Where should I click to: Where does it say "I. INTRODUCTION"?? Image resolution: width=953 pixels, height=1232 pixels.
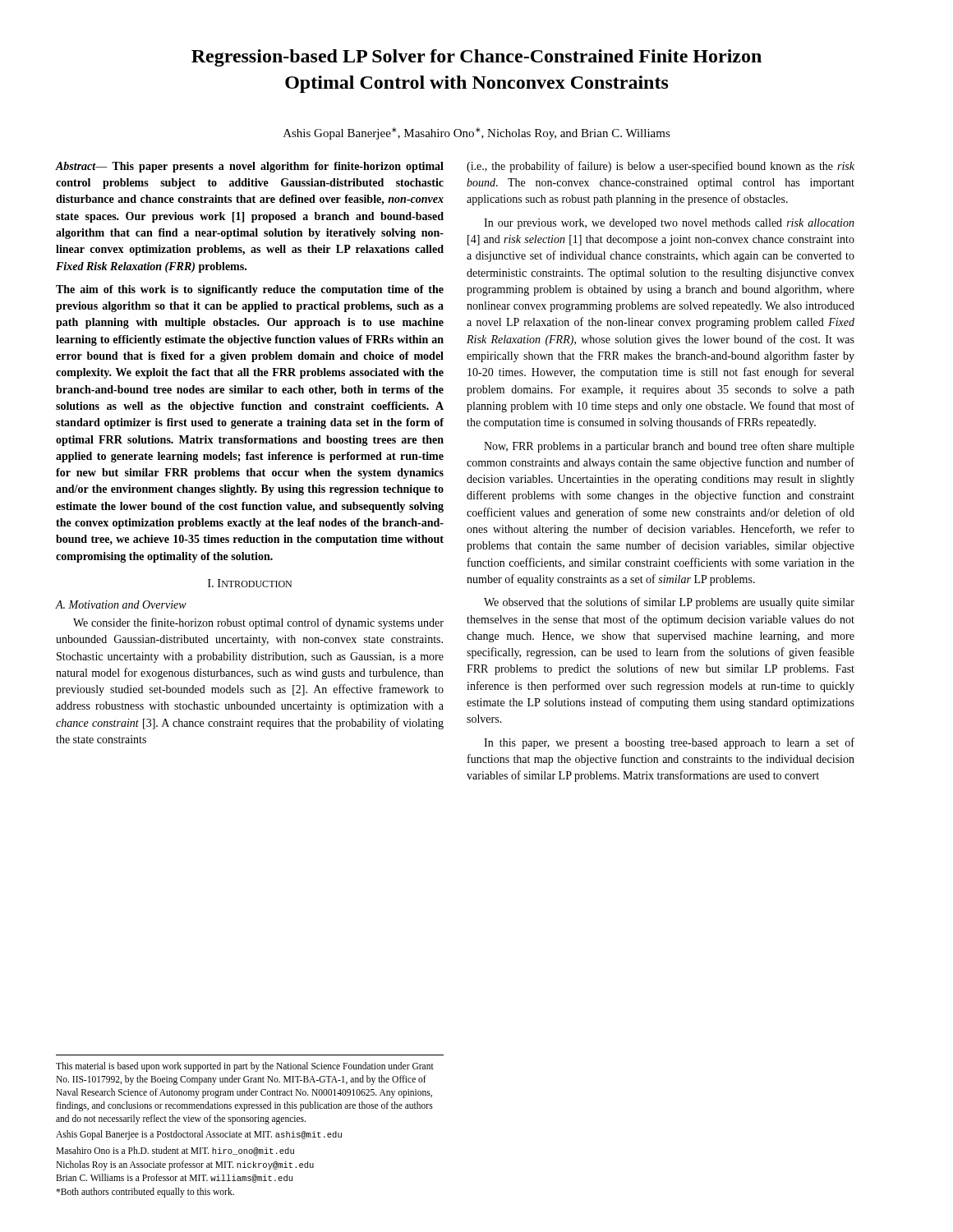pos(250,583)
